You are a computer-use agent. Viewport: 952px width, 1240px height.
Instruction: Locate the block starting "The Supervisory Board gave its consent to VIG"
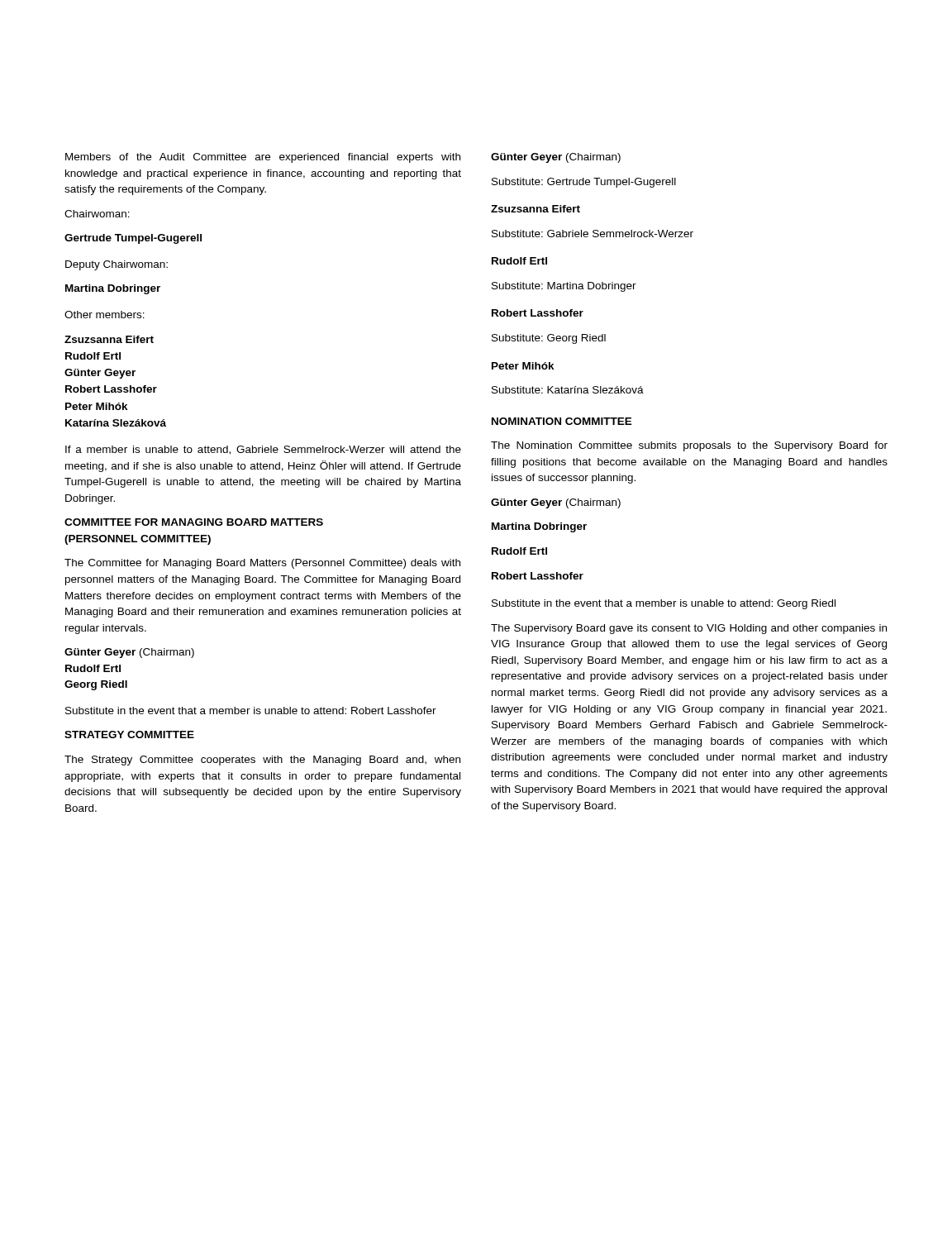tap(689, 717)
